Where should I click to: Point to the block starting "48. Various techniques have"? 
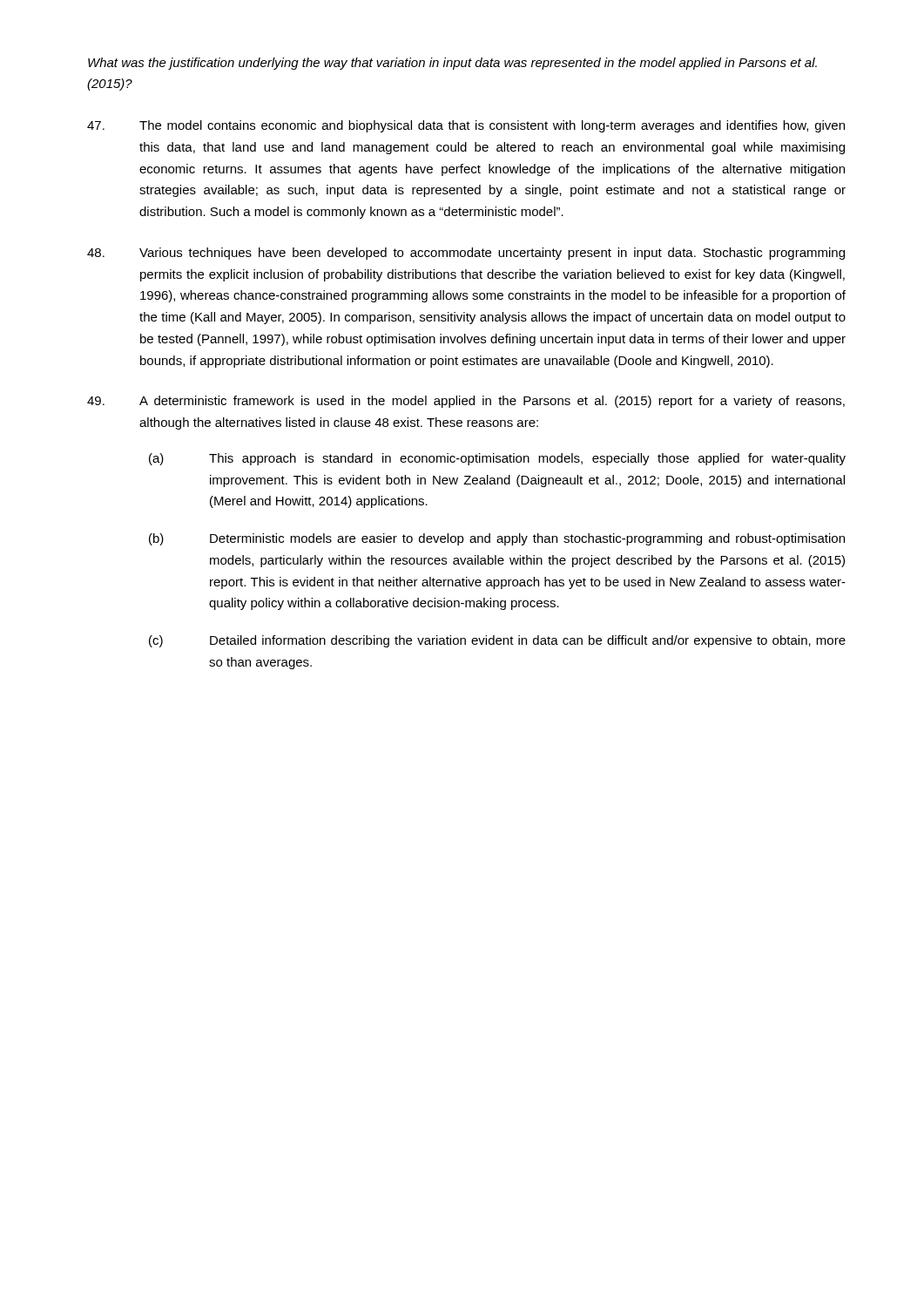coord(466,307)
